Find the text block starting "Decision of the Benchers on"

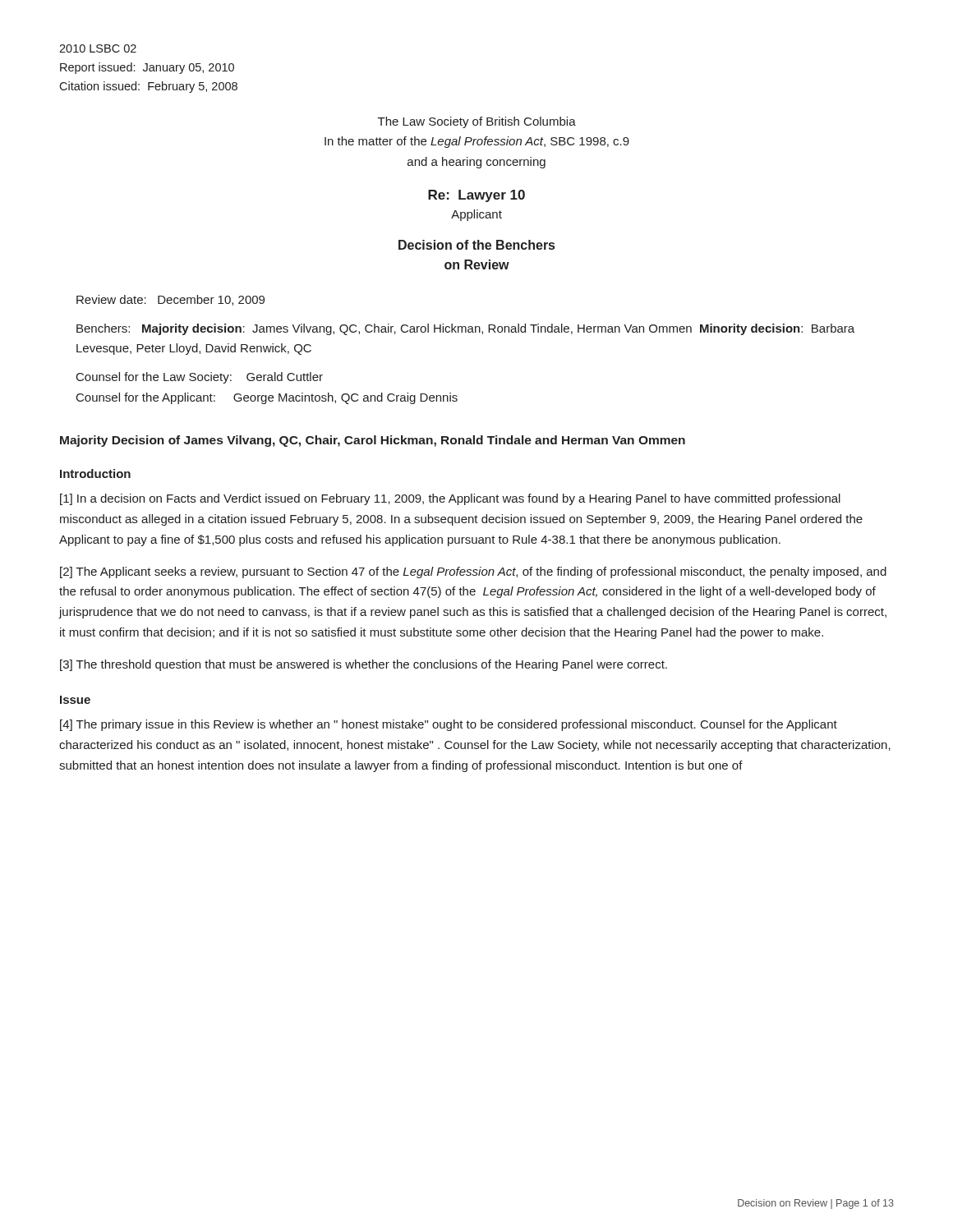tap(476, 255)
